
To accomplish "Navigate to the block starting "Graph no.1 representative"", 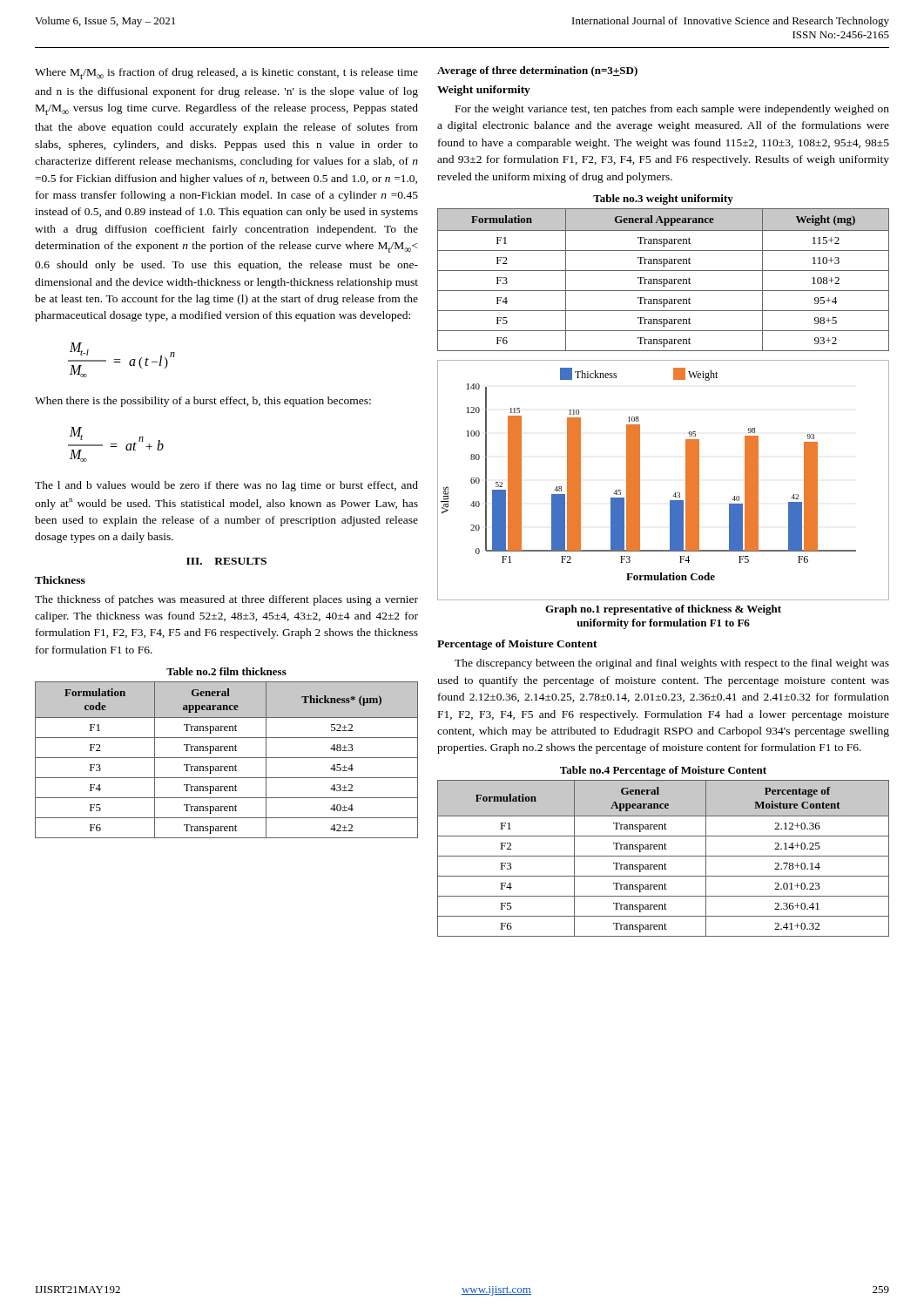I will click(x=663, y=616).
